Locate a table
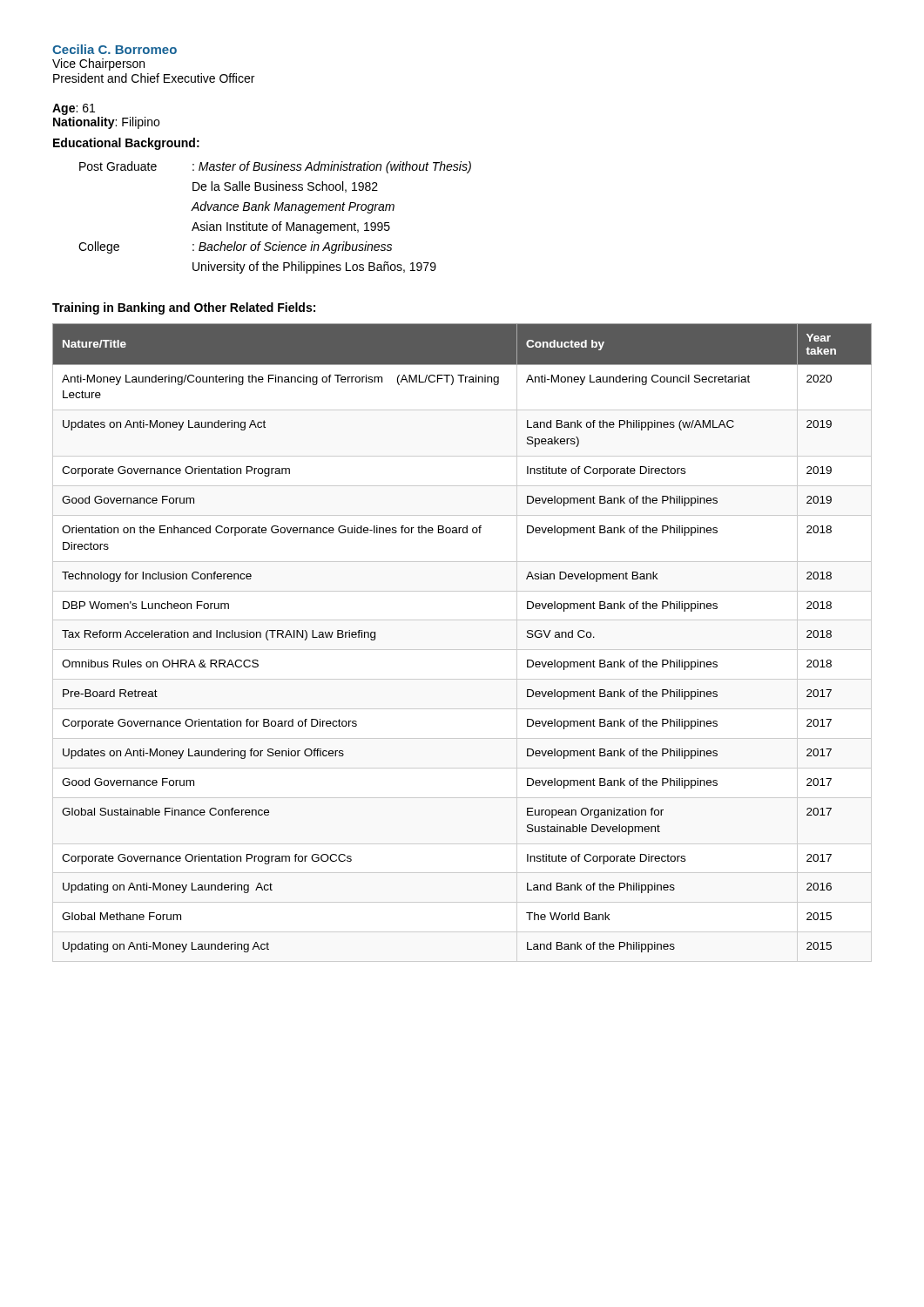 click(x=462, y=642)
